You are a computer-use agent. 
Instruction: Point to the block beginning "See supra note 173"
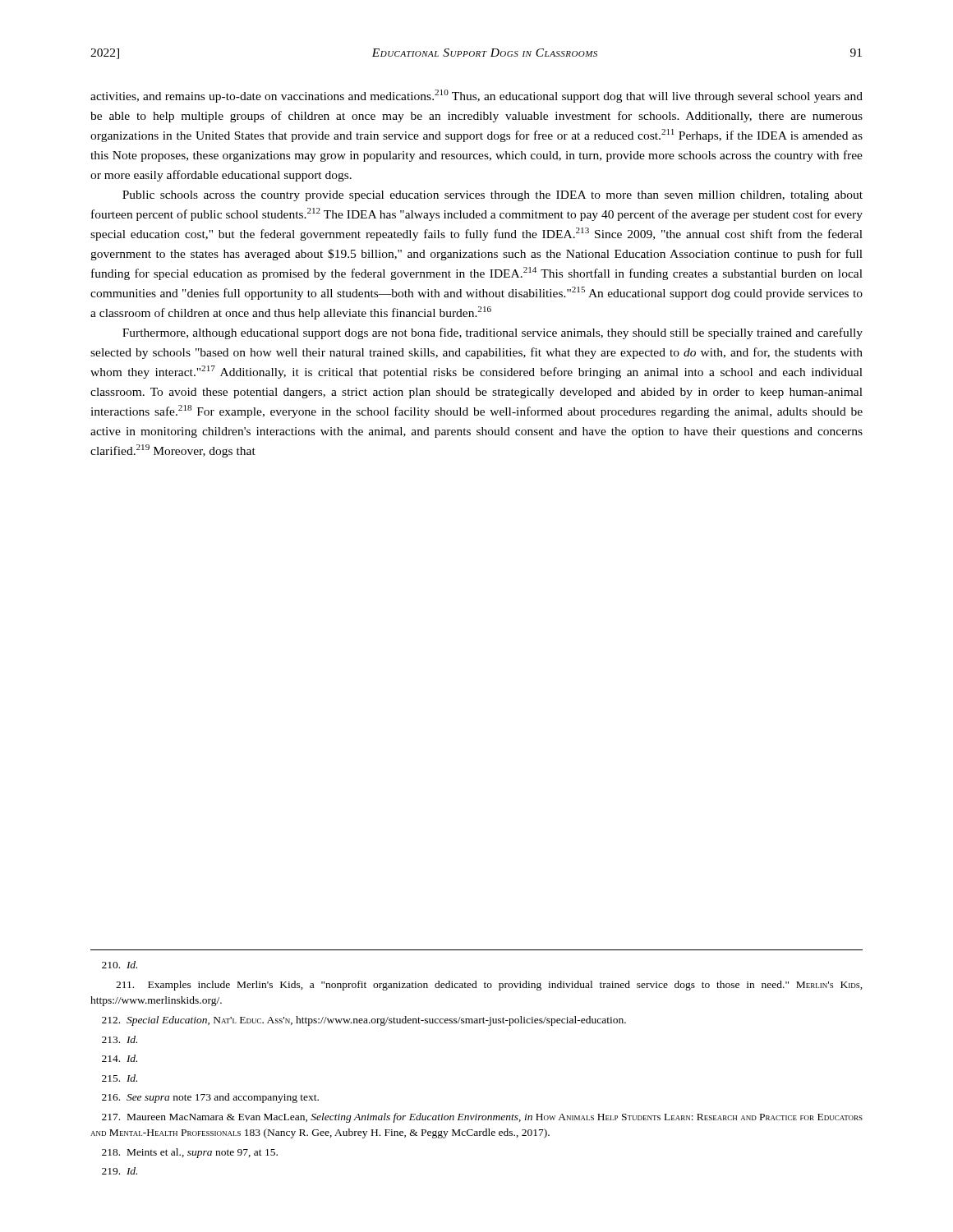(x=205, y=1097)
